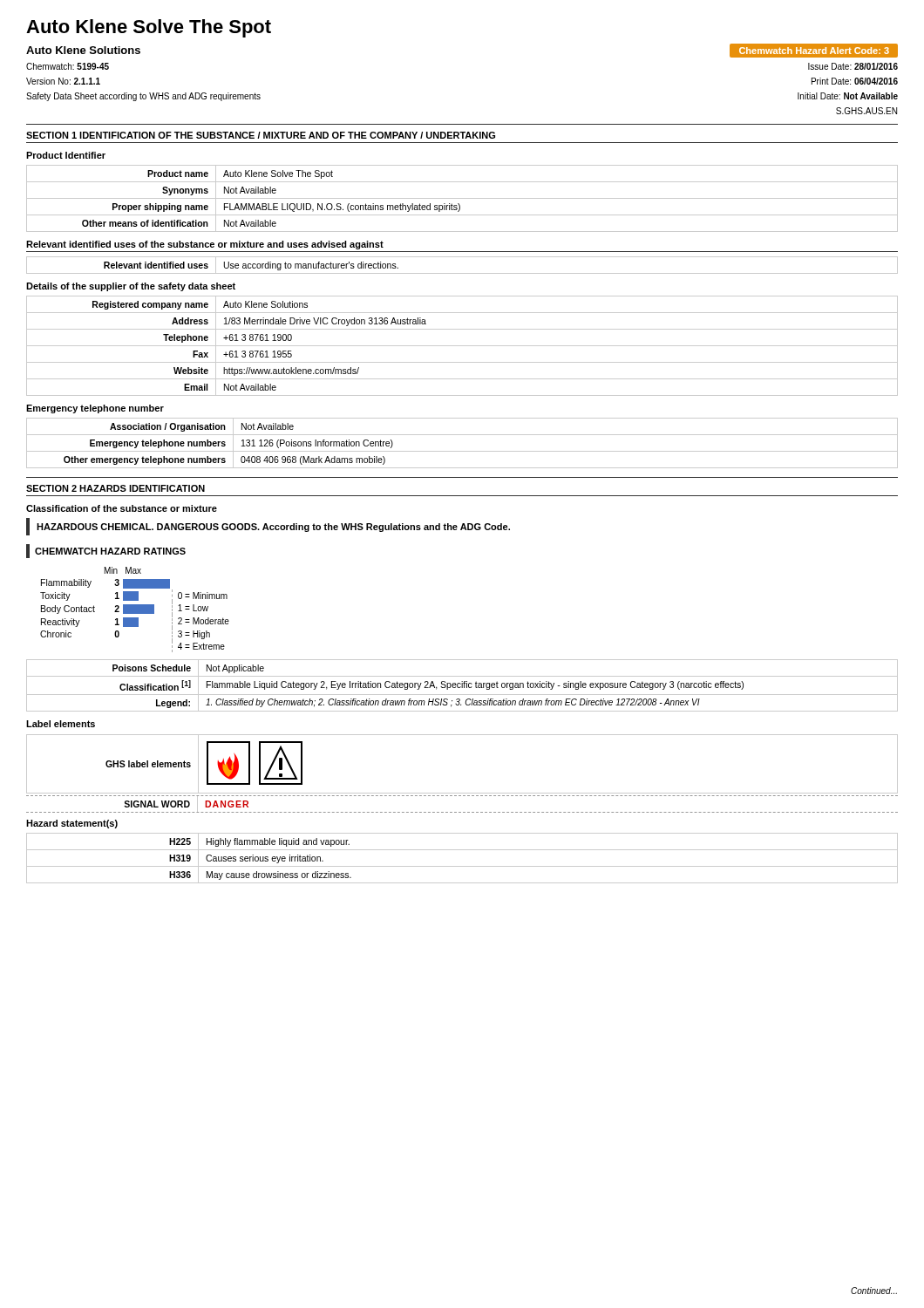Locate the text starting "Details of the supplier of"

(x=131, y=286)
